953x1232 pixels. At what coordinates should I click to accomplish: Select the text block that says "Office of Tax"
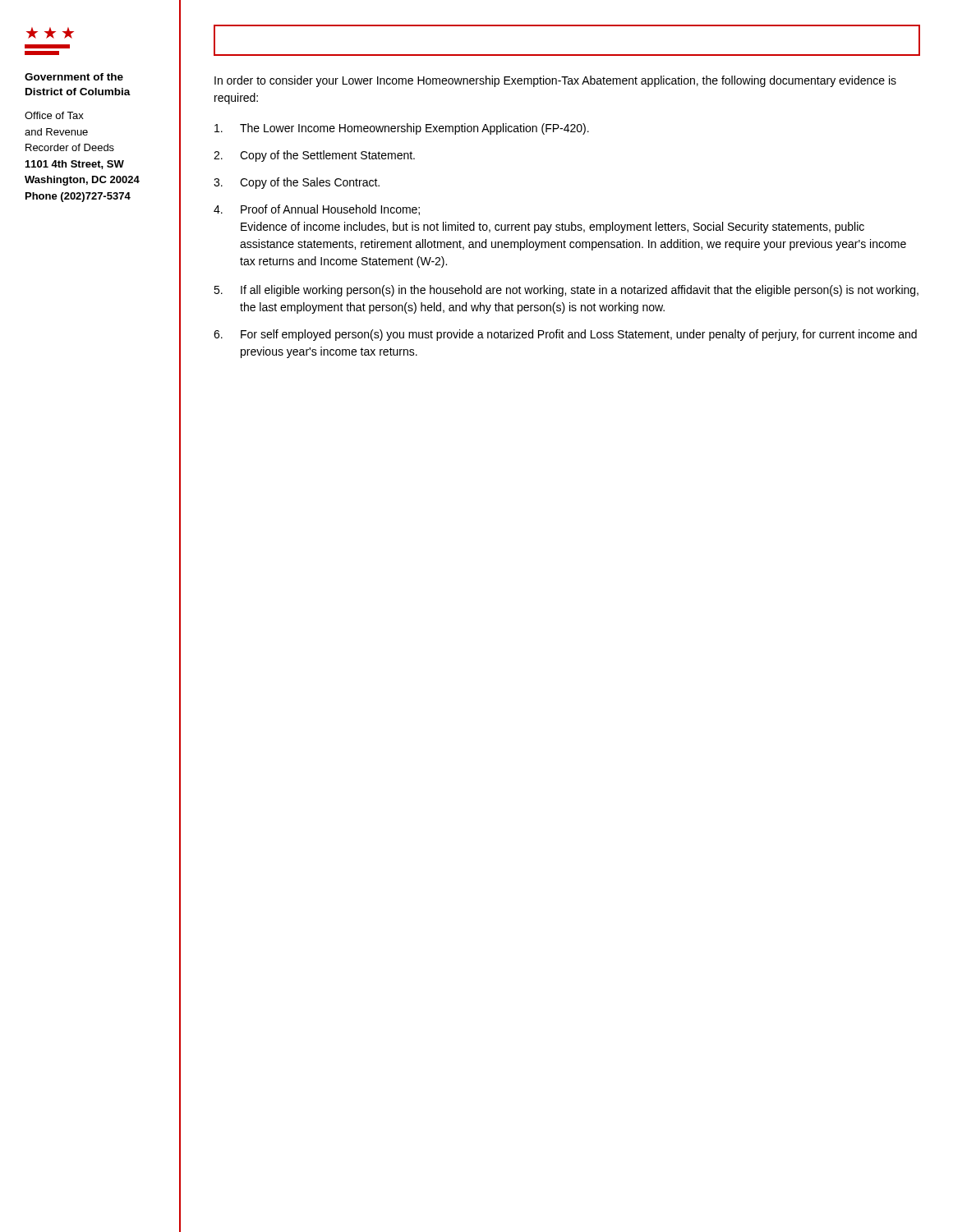click(x=82, y=156)
